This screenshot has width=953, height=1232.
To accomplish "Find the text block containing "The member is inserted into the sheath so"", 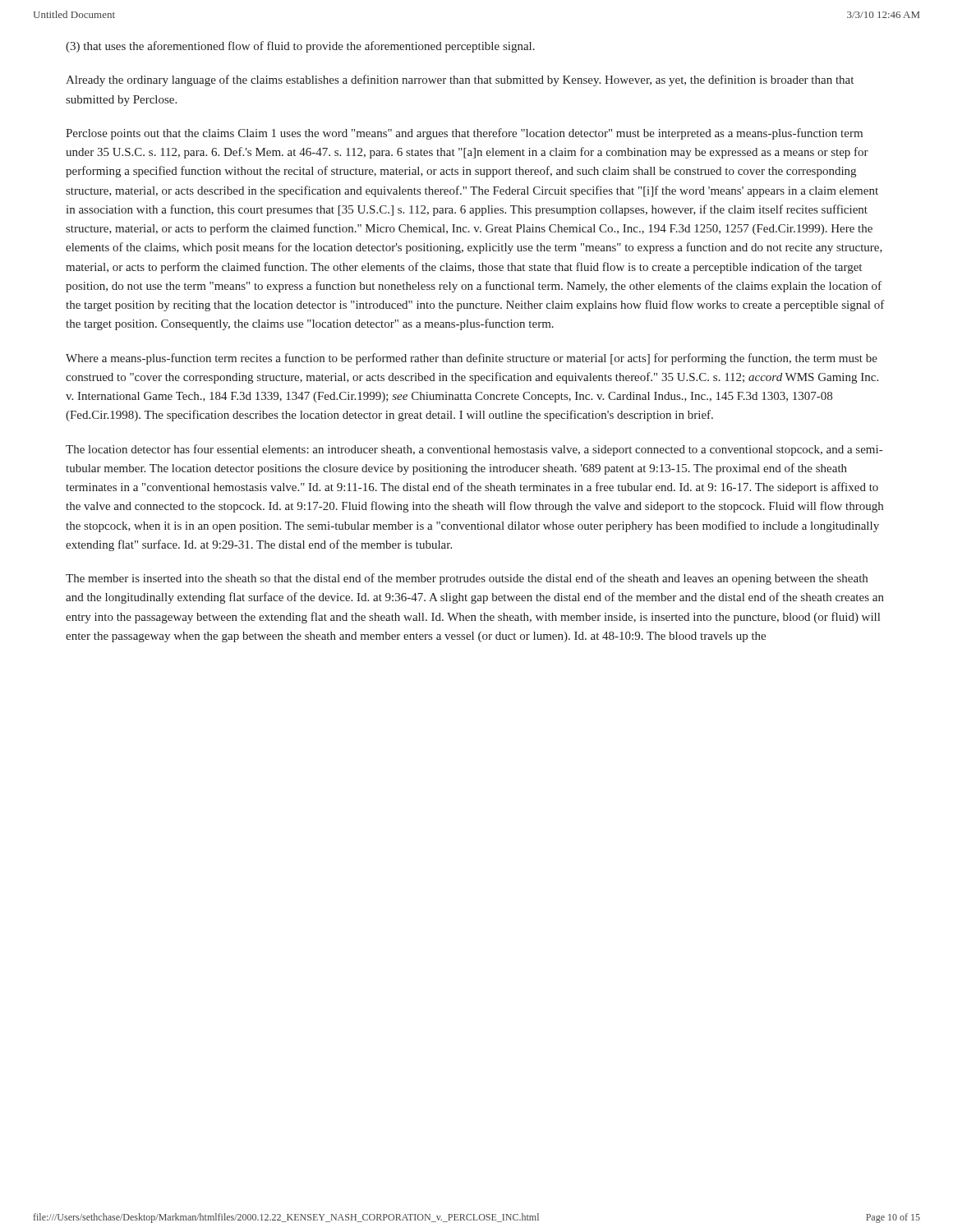I will click(x=475, y=607).
